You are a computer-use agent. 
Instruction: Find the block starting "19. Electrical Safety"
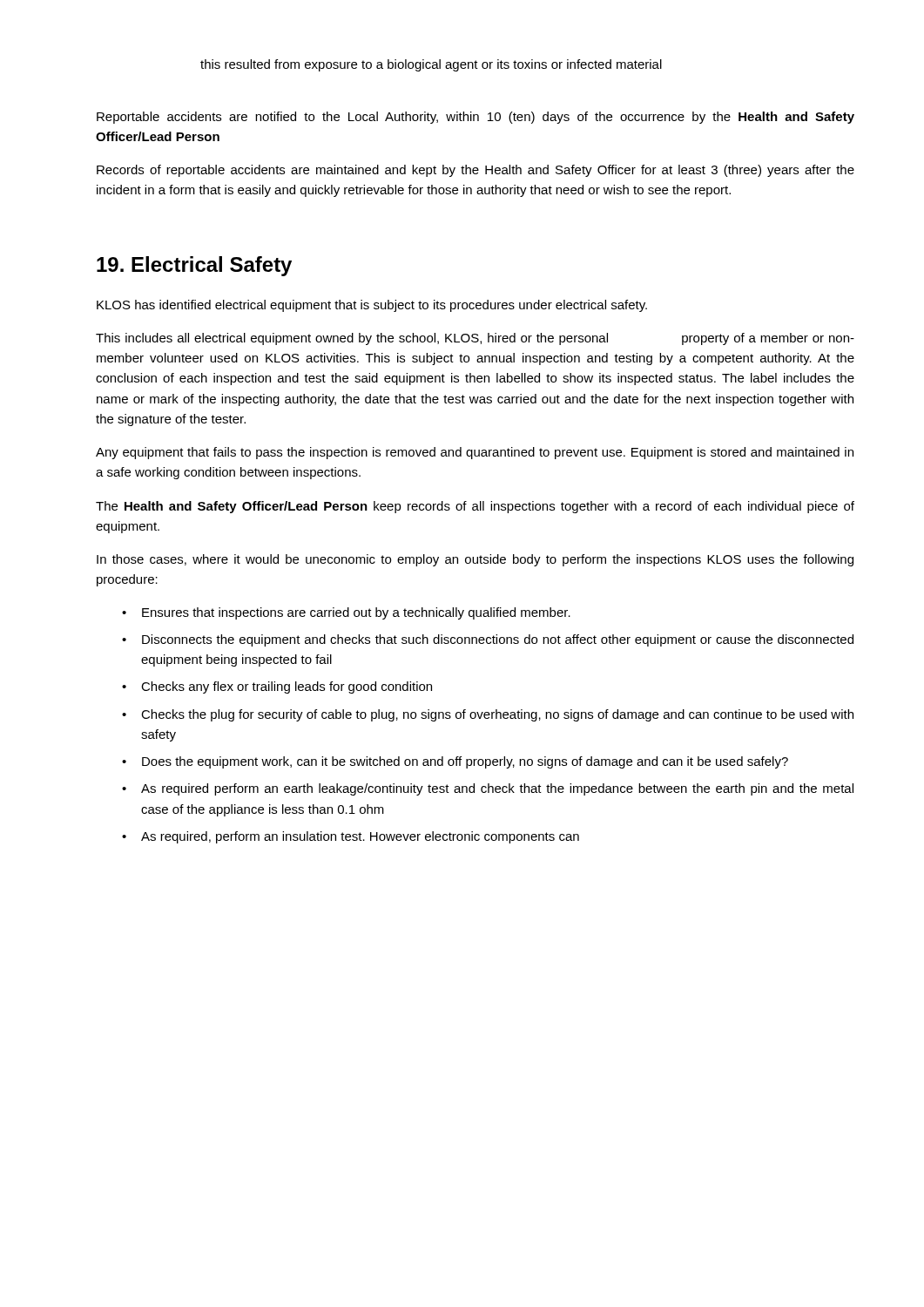[x=194, y=264]
